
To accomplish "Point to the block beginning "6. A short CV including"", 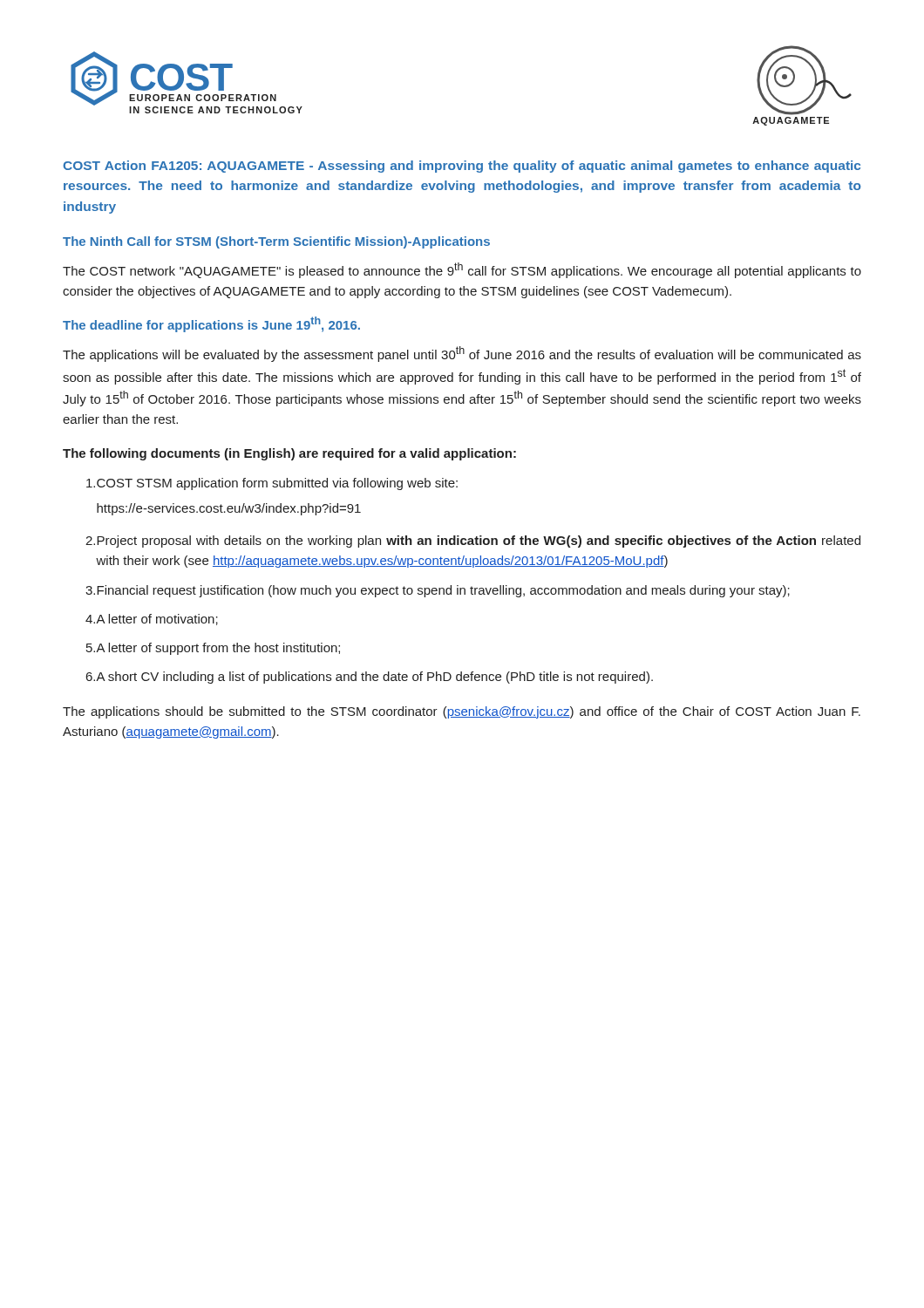I will tap(462, 677).
